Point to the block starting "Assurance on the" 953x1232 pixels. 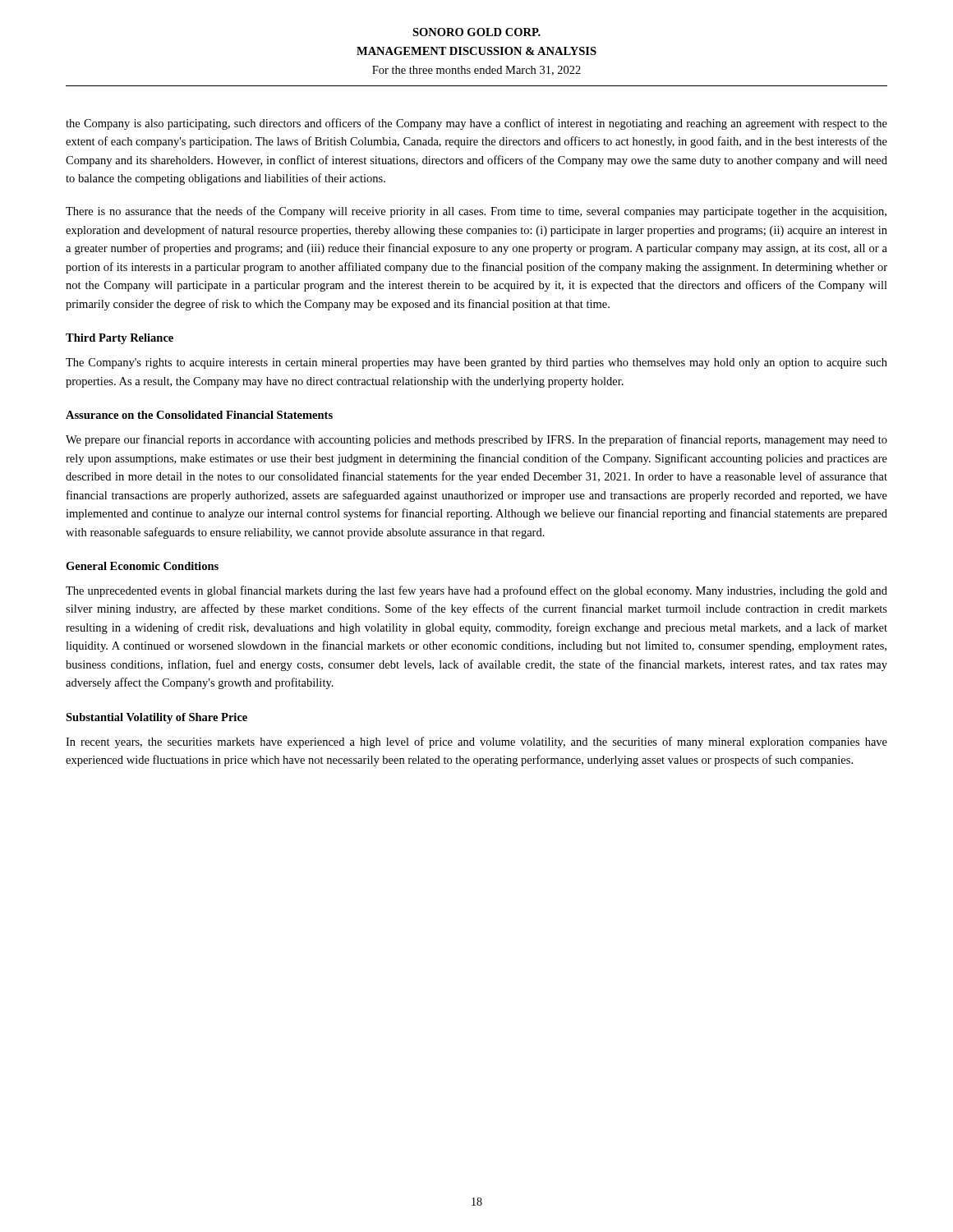pyautogui.click(x=199, y=415)
